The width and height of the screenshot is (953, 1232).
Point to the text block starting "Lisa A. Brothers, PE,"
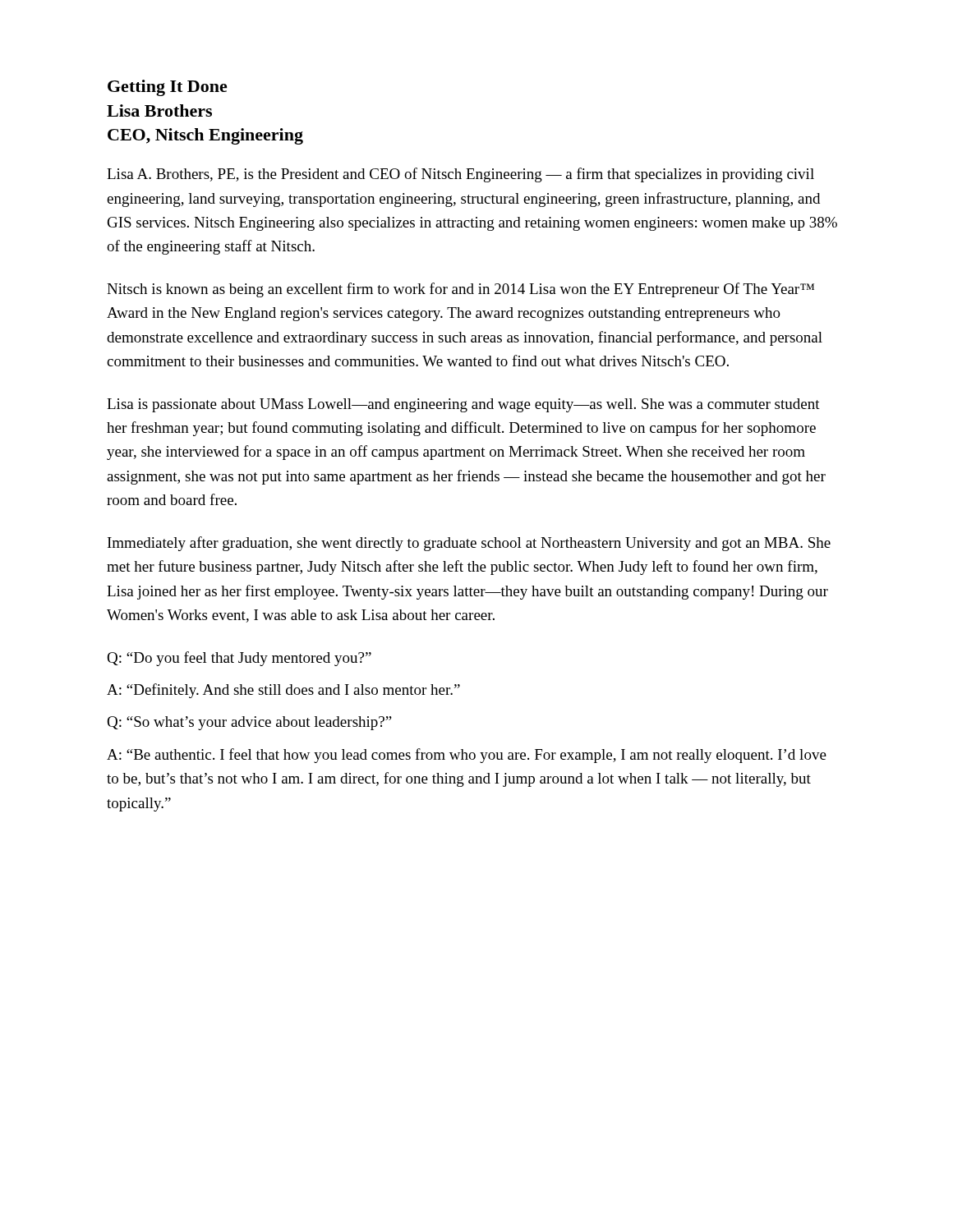pyautogui.click(x=472, y=210)
